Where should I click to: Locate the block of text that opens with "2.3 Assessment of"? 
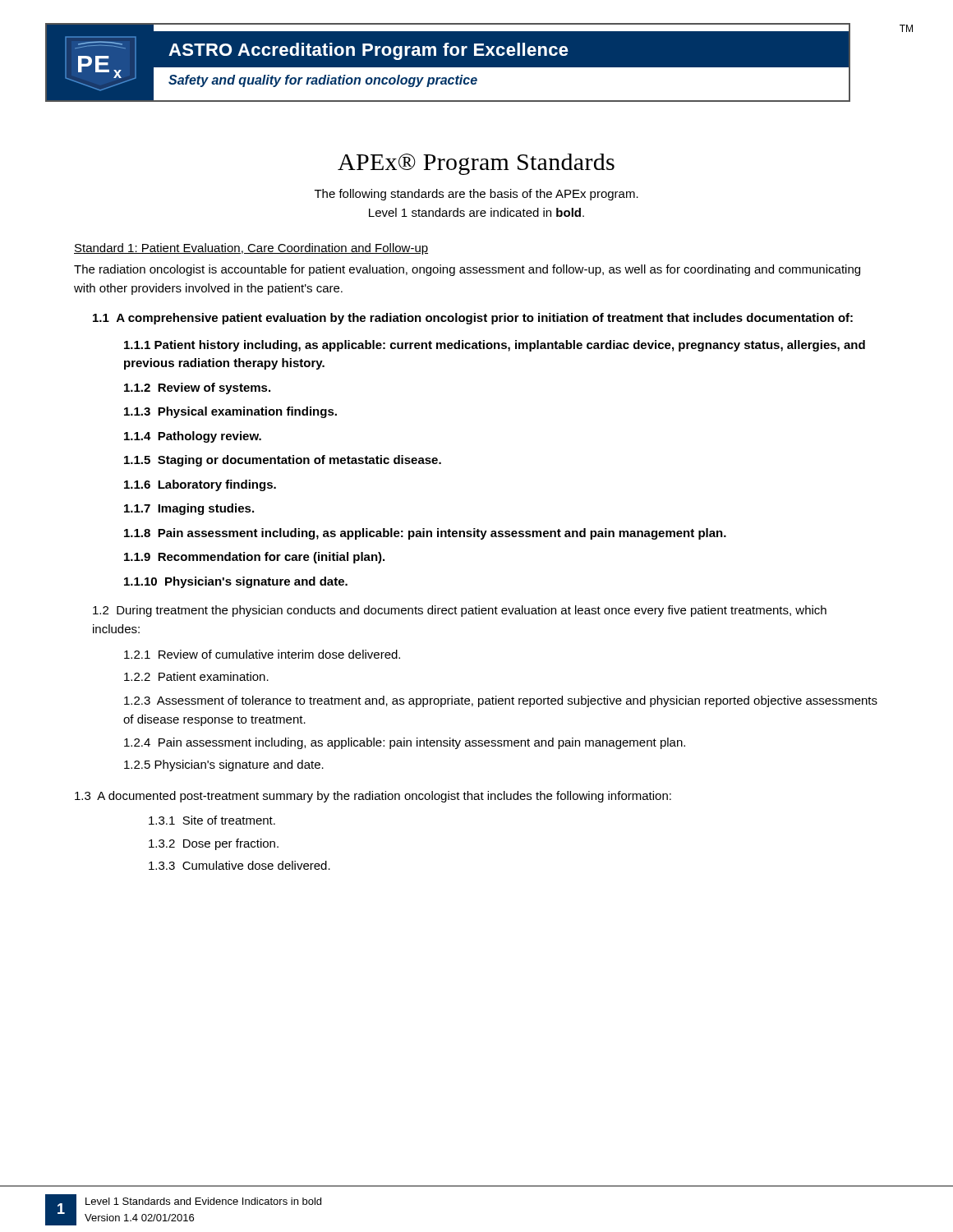coord(500,709)
